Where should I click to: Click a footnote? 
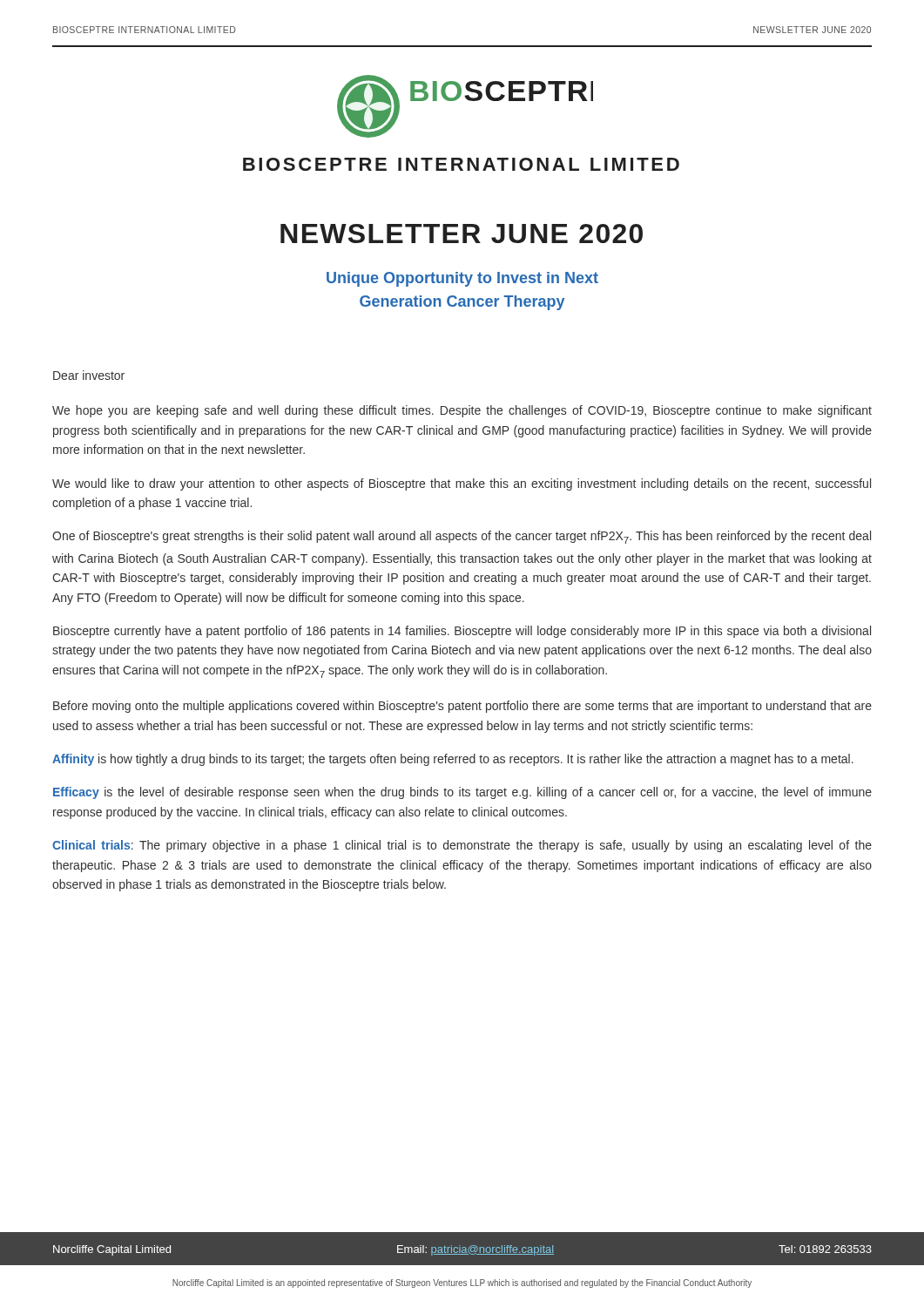click(x=462, y=1283)
